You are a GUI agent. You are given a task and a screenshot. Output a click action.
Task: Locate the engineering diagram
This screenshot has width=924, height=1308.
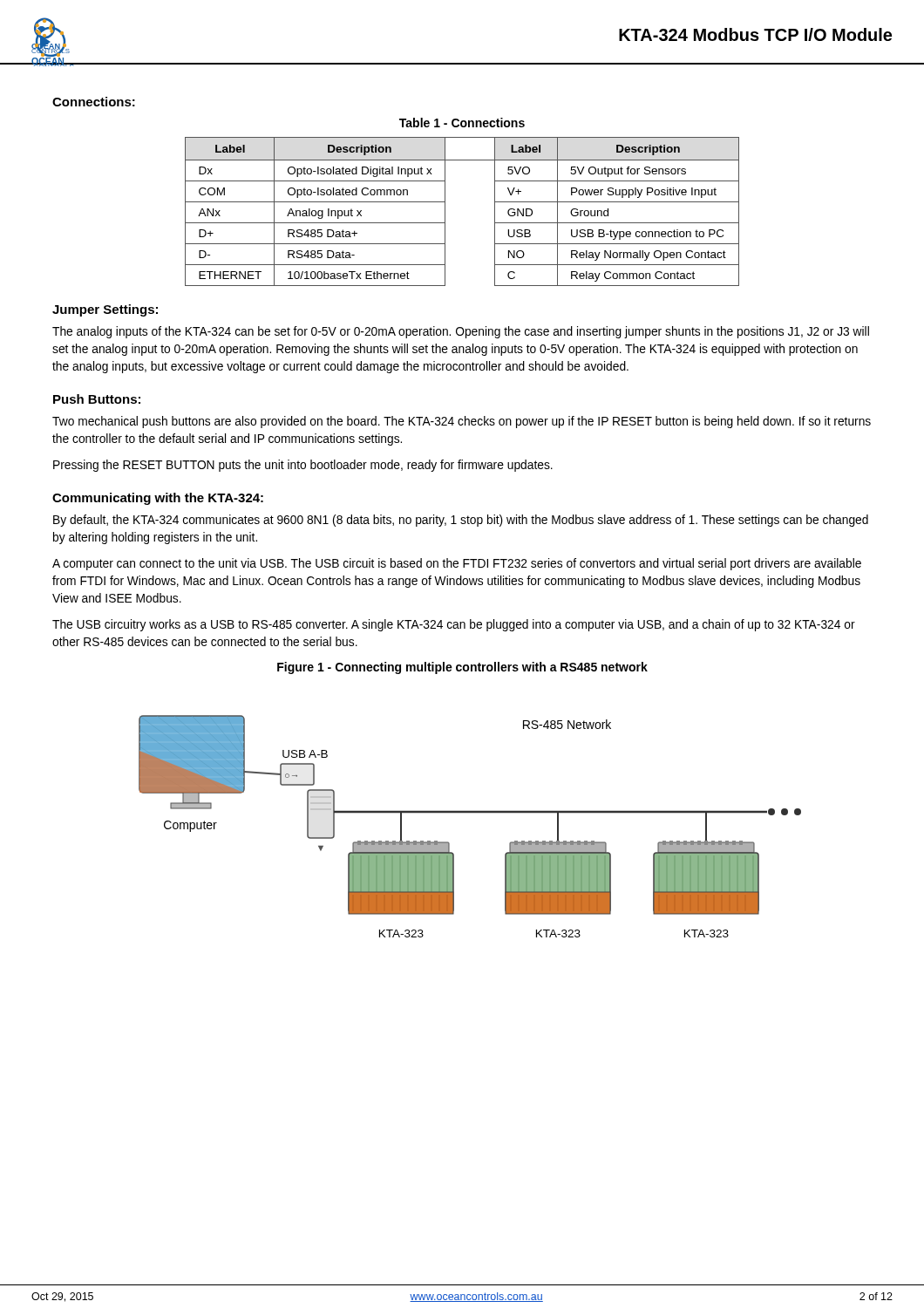click(462, 816)
